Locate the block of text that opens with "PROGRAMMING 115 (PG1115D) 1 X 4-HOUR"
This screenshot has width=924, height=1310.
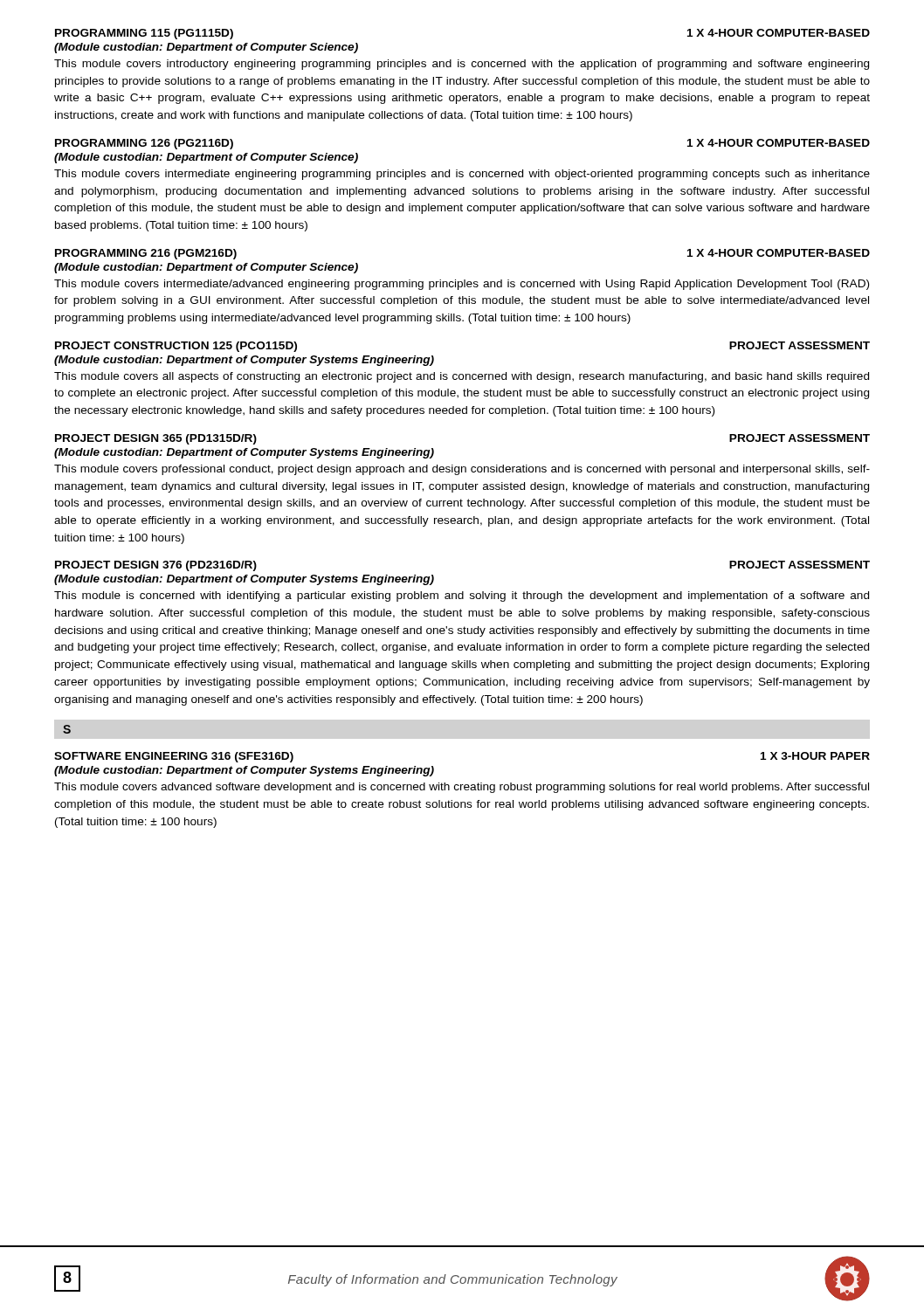[462, 75]
